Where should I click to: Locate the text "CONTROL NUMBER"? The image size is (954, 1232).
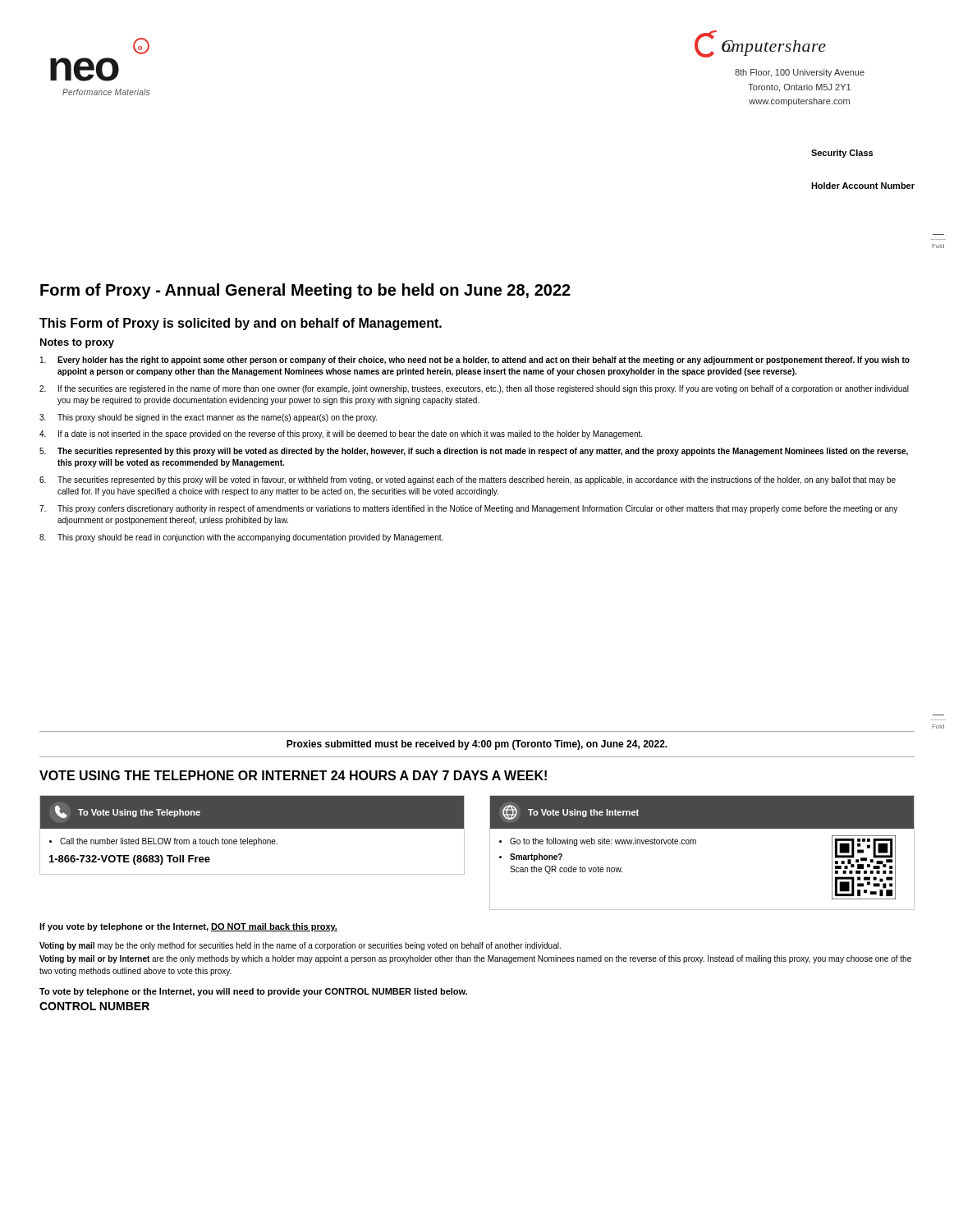[95, 1006]
